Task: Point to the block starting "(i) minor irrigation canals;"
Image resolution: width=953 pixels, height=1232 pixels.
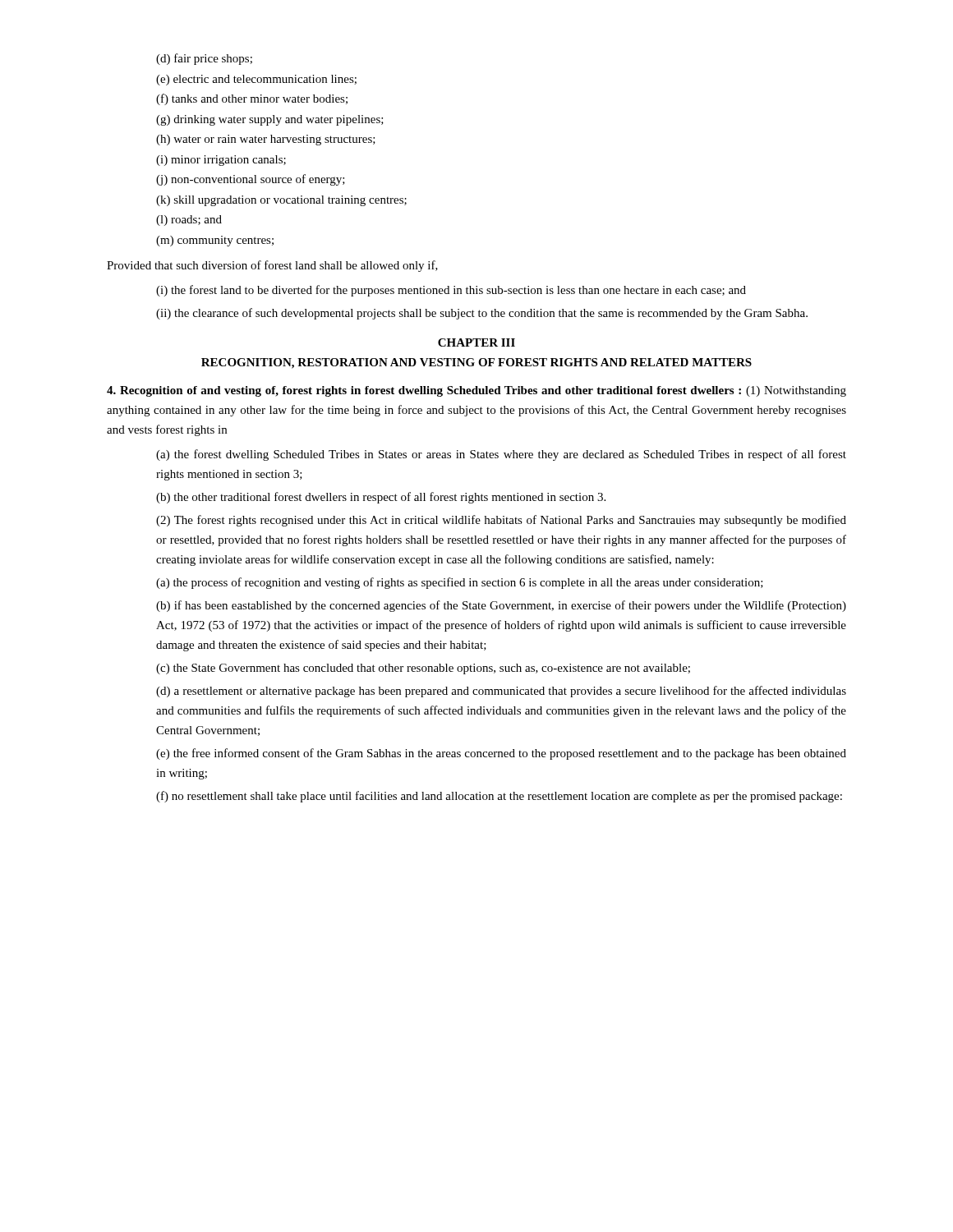Action: click(x=221, y=159)
